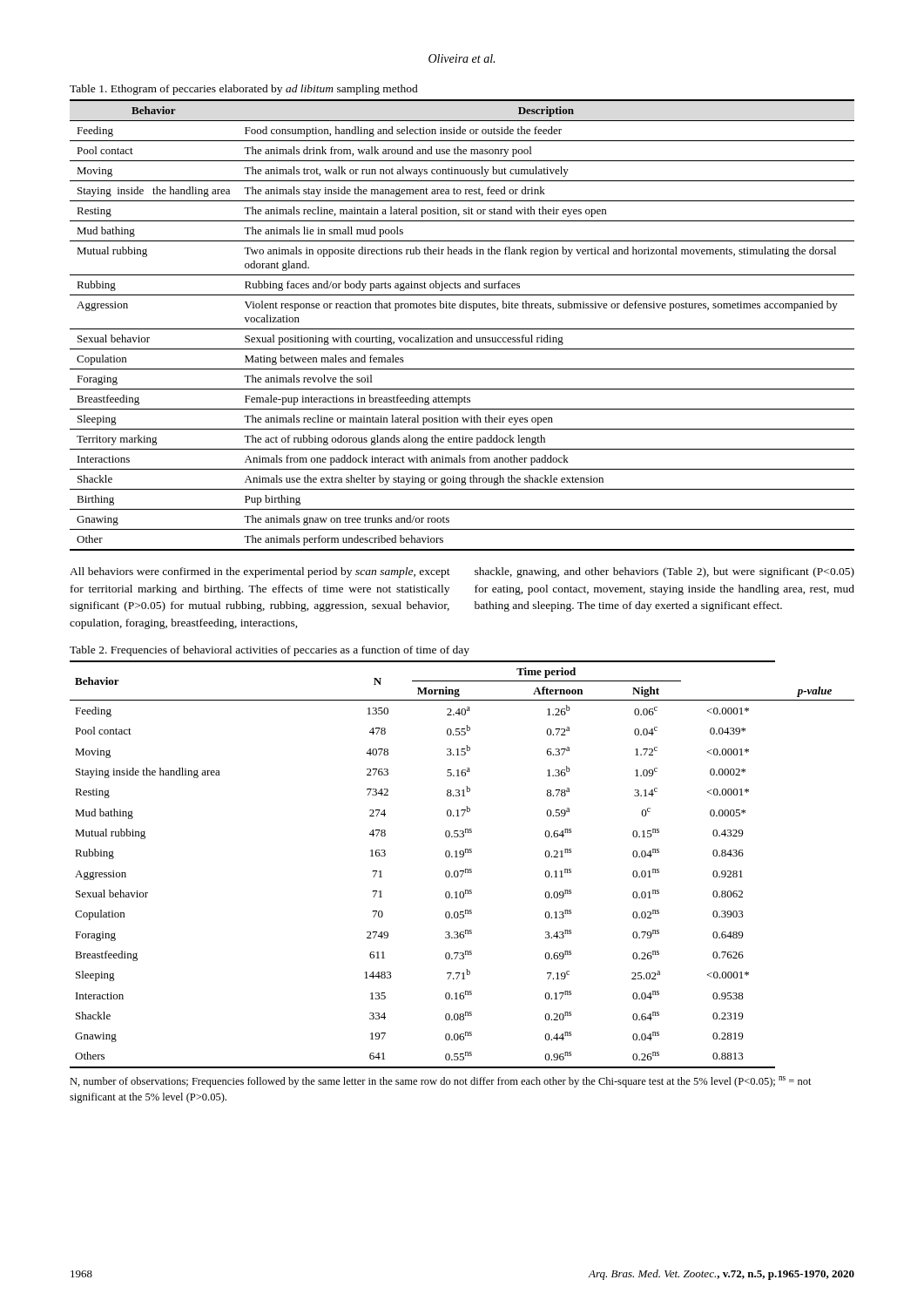Point to the block beginning "N, number of observations; Frequencies followed"
Screen dimensions: 1307x924
[440, 1088]
